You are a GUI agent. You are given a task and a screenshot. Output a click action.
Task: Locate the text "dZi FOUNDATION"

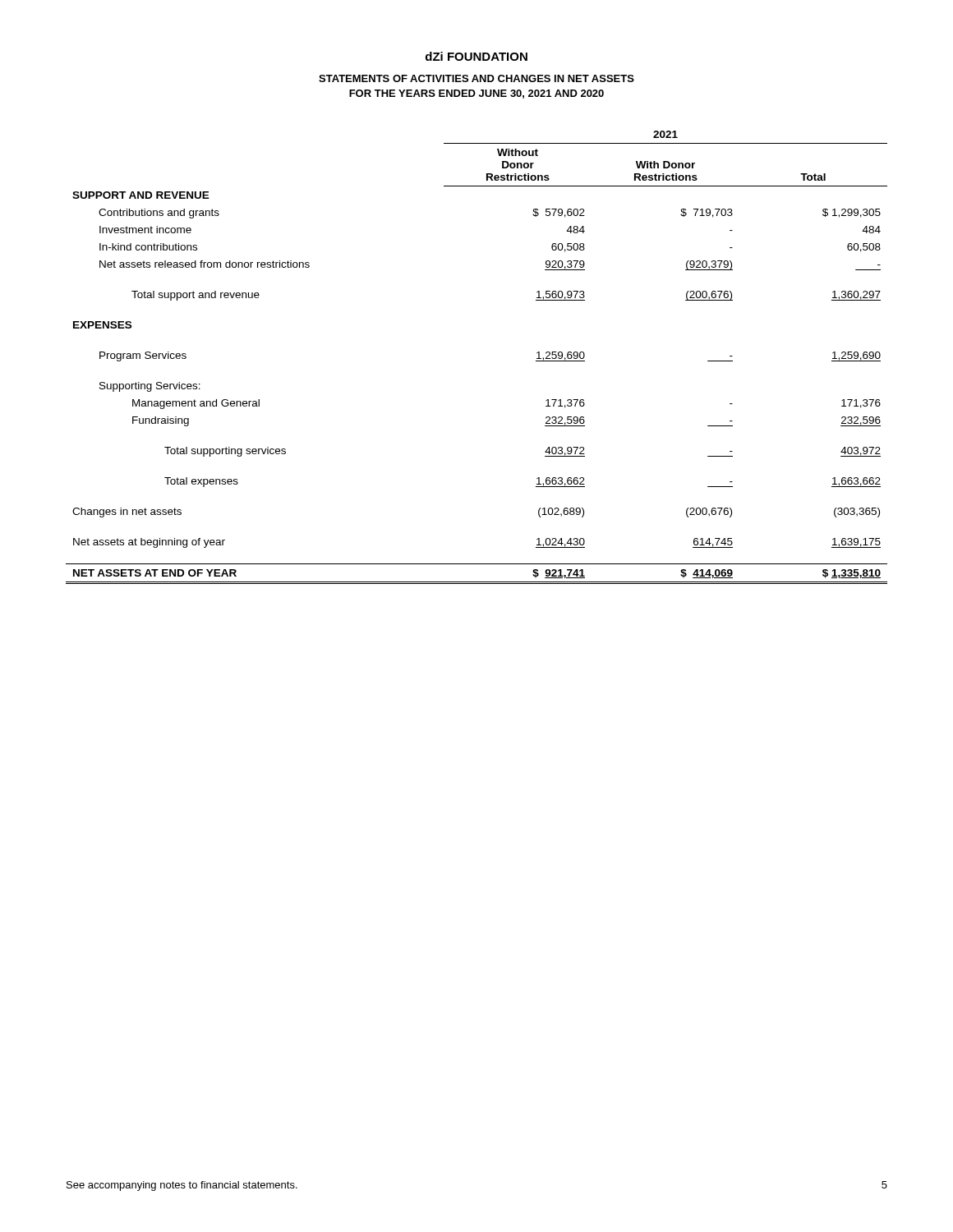point(476,56)
